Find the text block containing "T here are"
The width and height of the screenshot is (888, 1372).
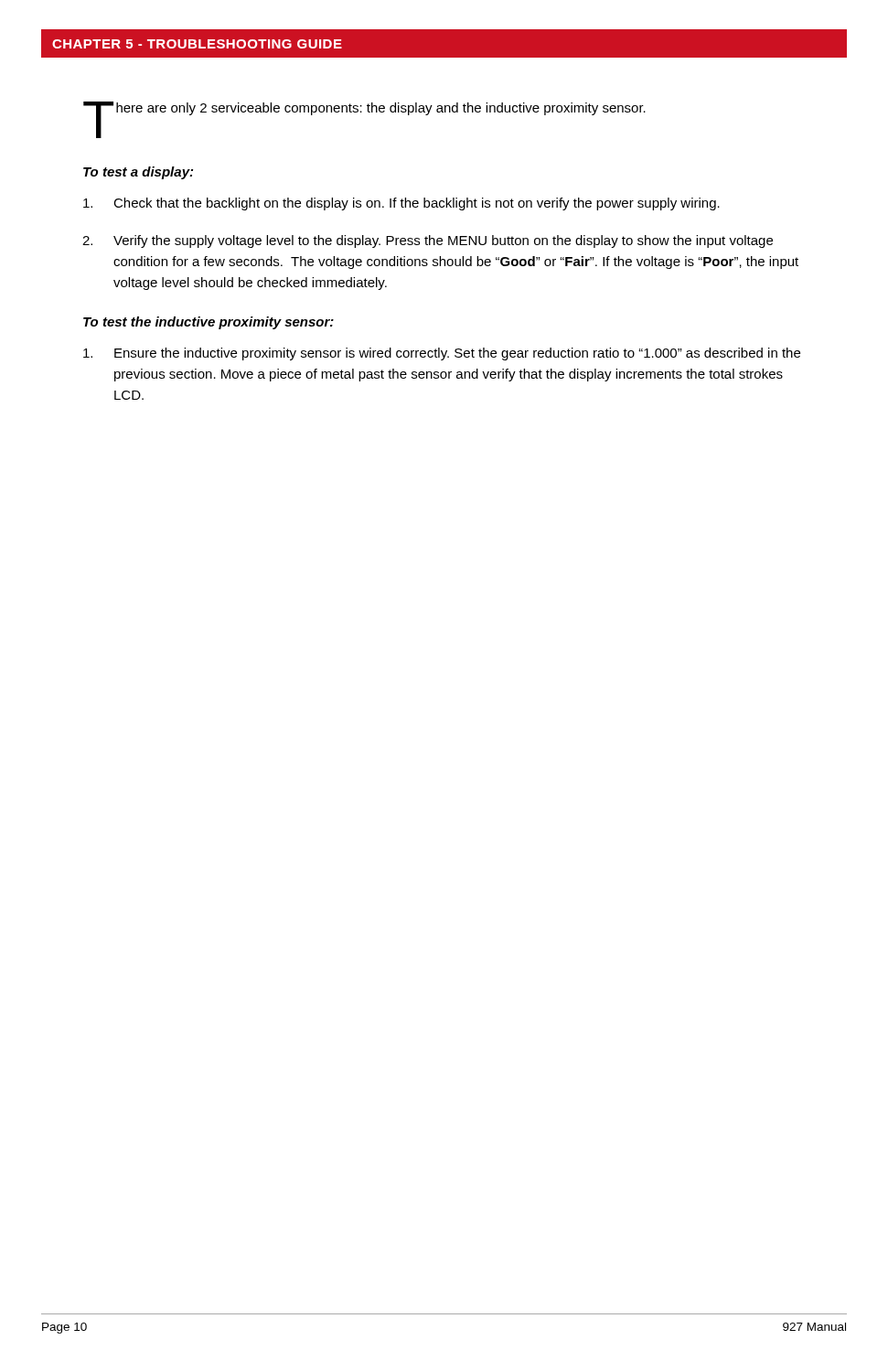pyautogui.click(x=364, y=119)
